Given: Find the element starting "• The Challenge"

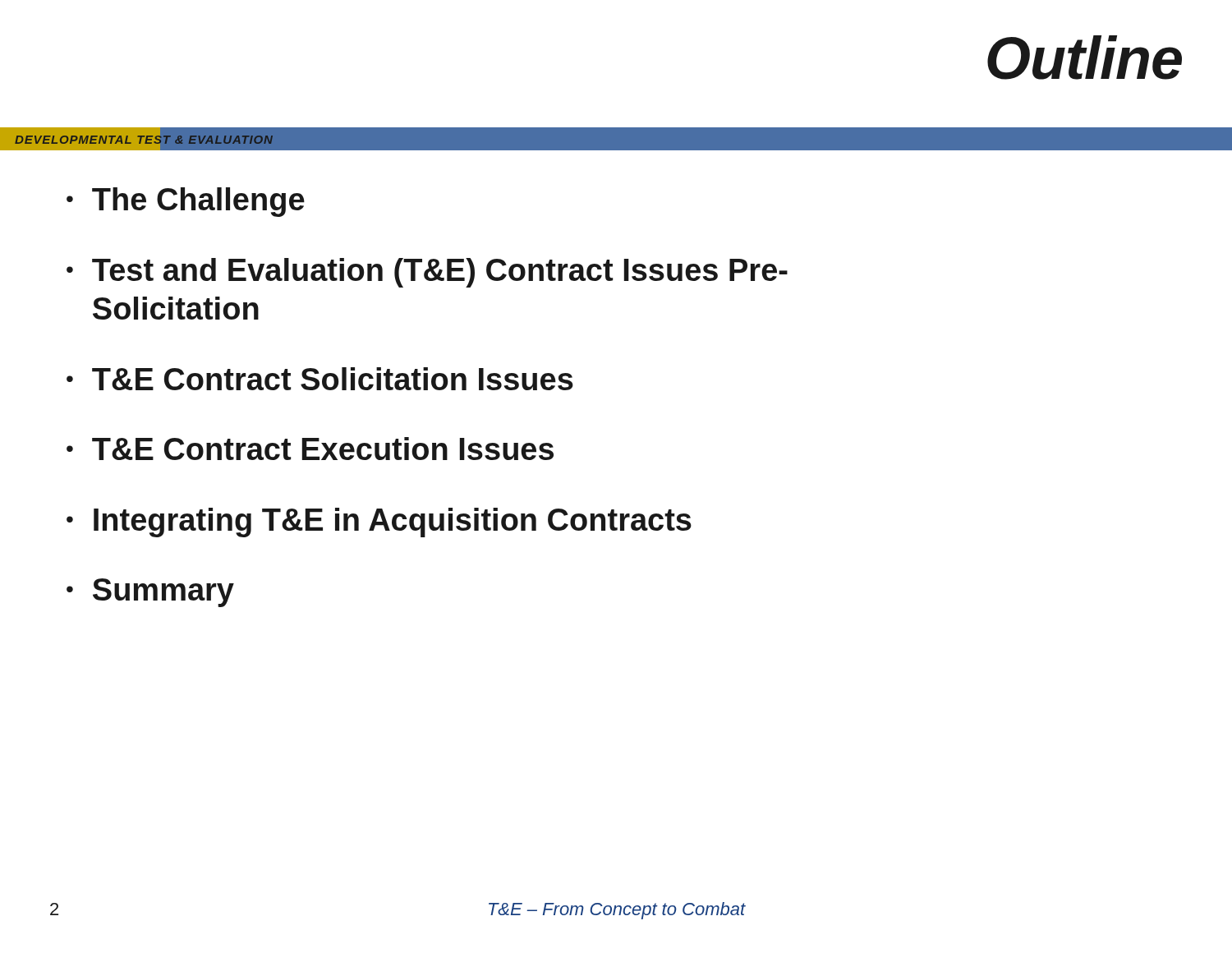Looking at the screenshot, I should [x=185, y=200].
